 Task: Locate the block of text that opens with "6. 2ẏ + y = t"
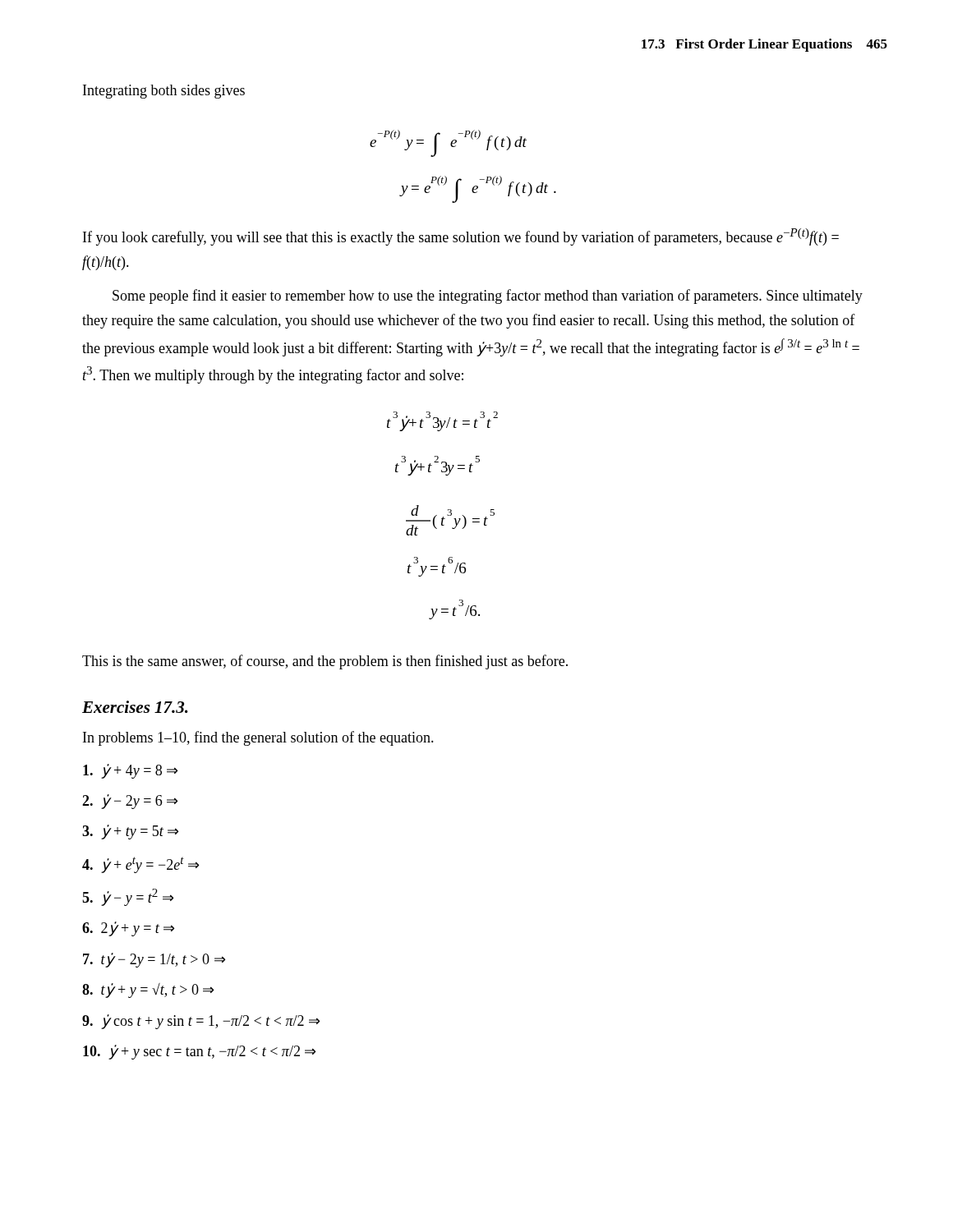pos(129,928)
